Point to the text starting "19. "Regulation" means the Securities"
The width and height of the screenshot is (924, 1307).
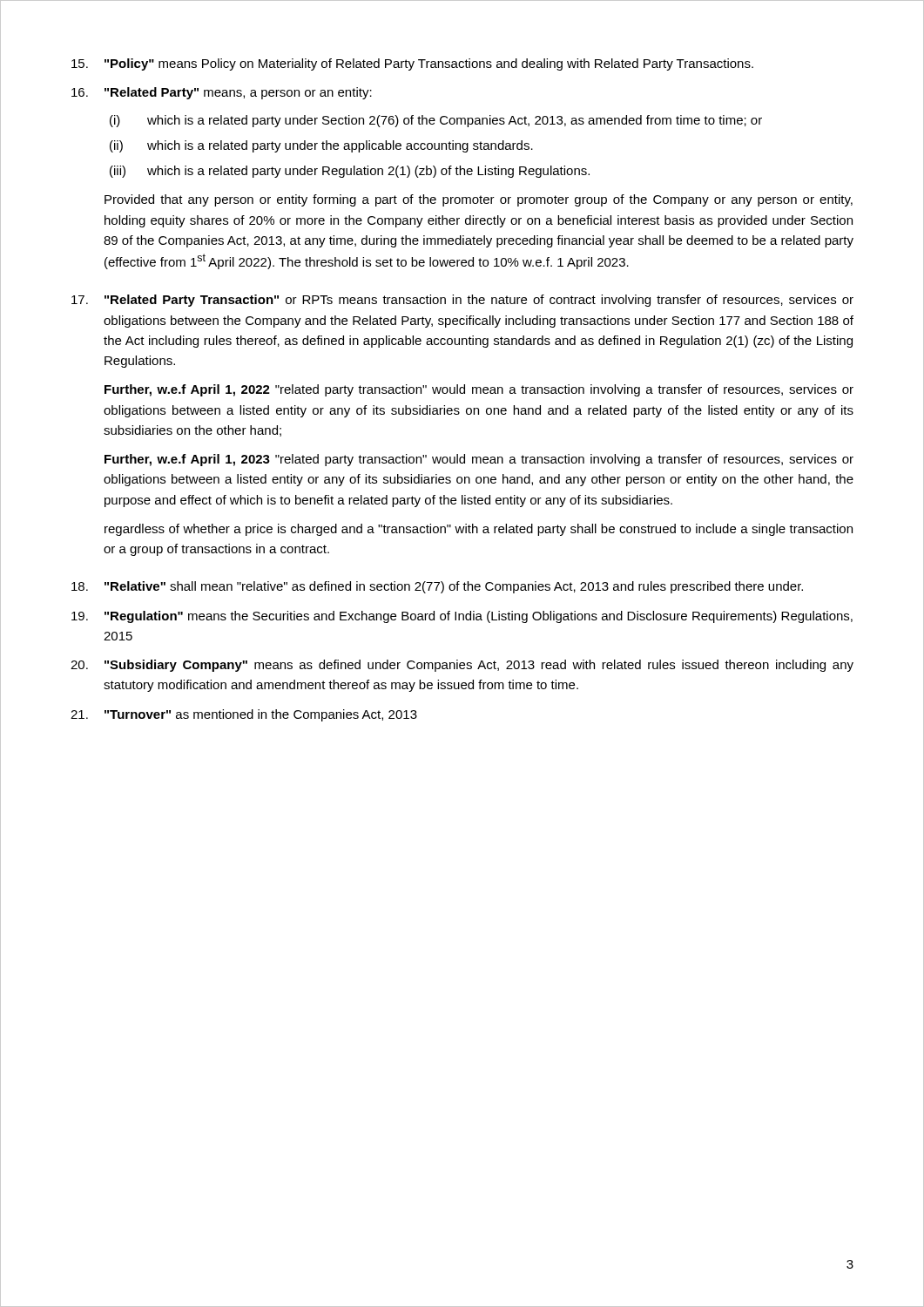click(x=462, y=625)
